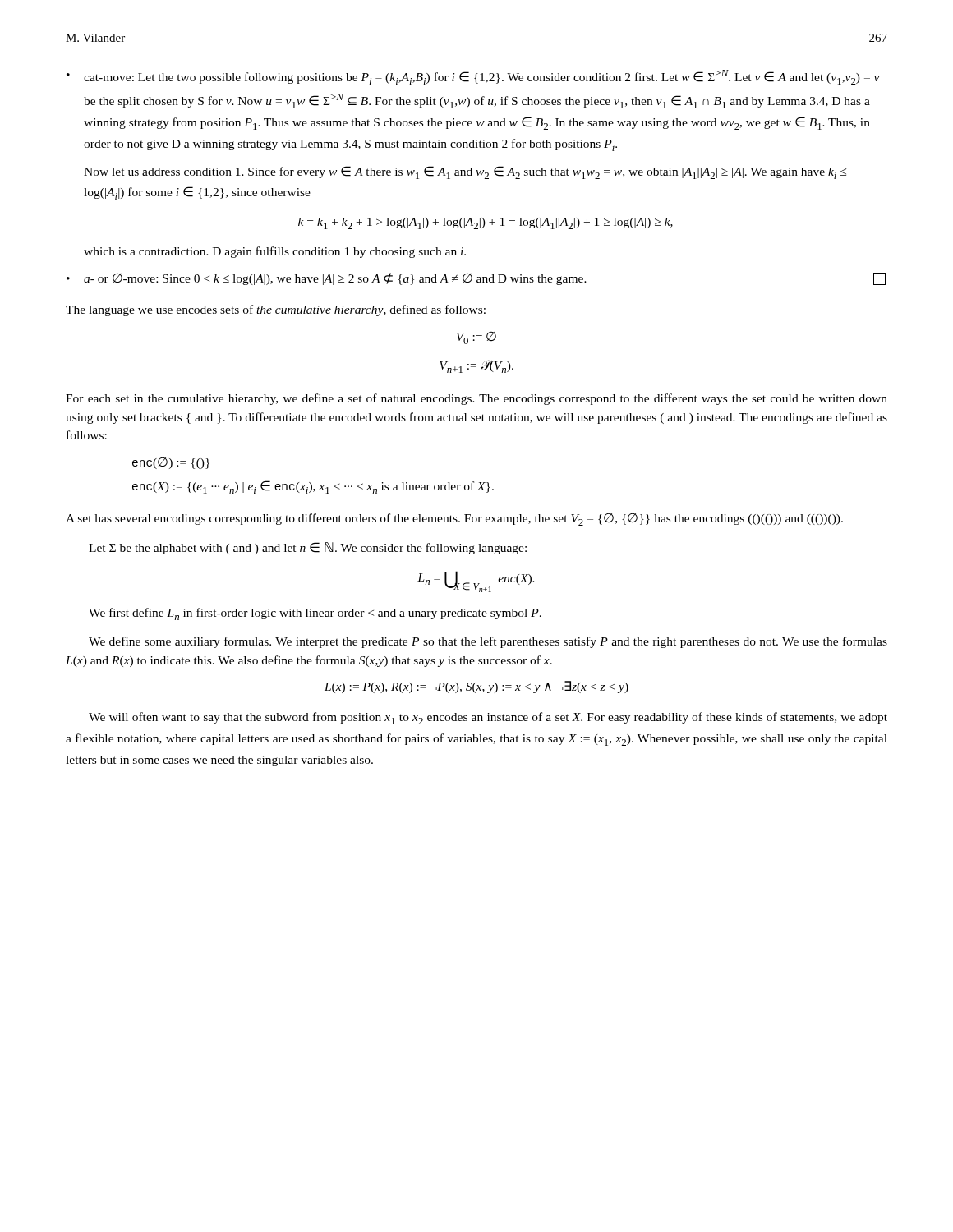Where is the passage that starts "A set has several encodings corresponding to"?
The image size is (953, 1232).
(455, 520)
